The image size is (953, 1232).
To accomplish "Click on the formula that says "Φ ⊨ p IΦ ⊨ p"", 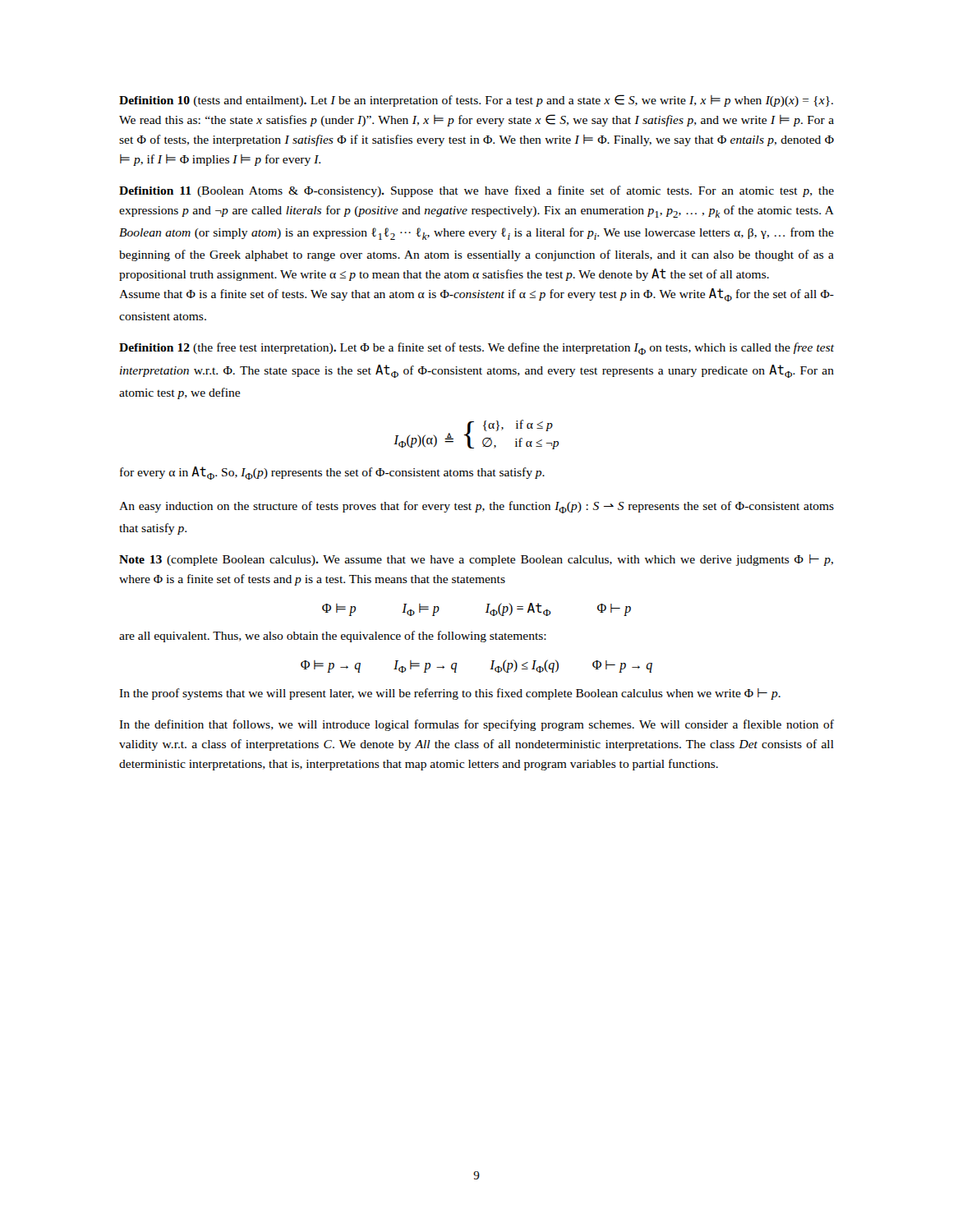I will click(476, 610).
